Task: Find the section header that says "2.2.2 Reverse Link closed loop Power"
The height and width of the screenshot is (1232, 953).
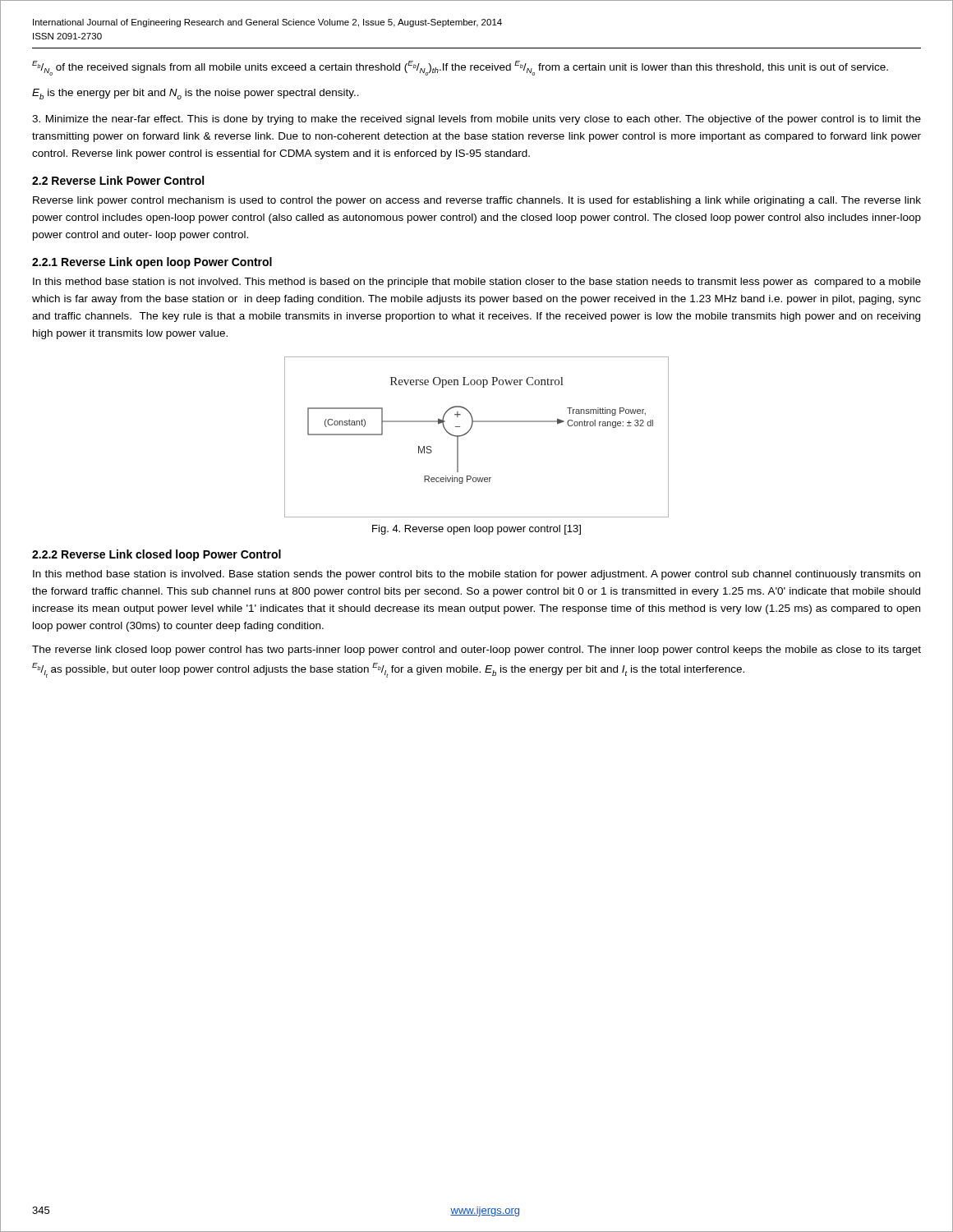Action: [x=157, y=555]
